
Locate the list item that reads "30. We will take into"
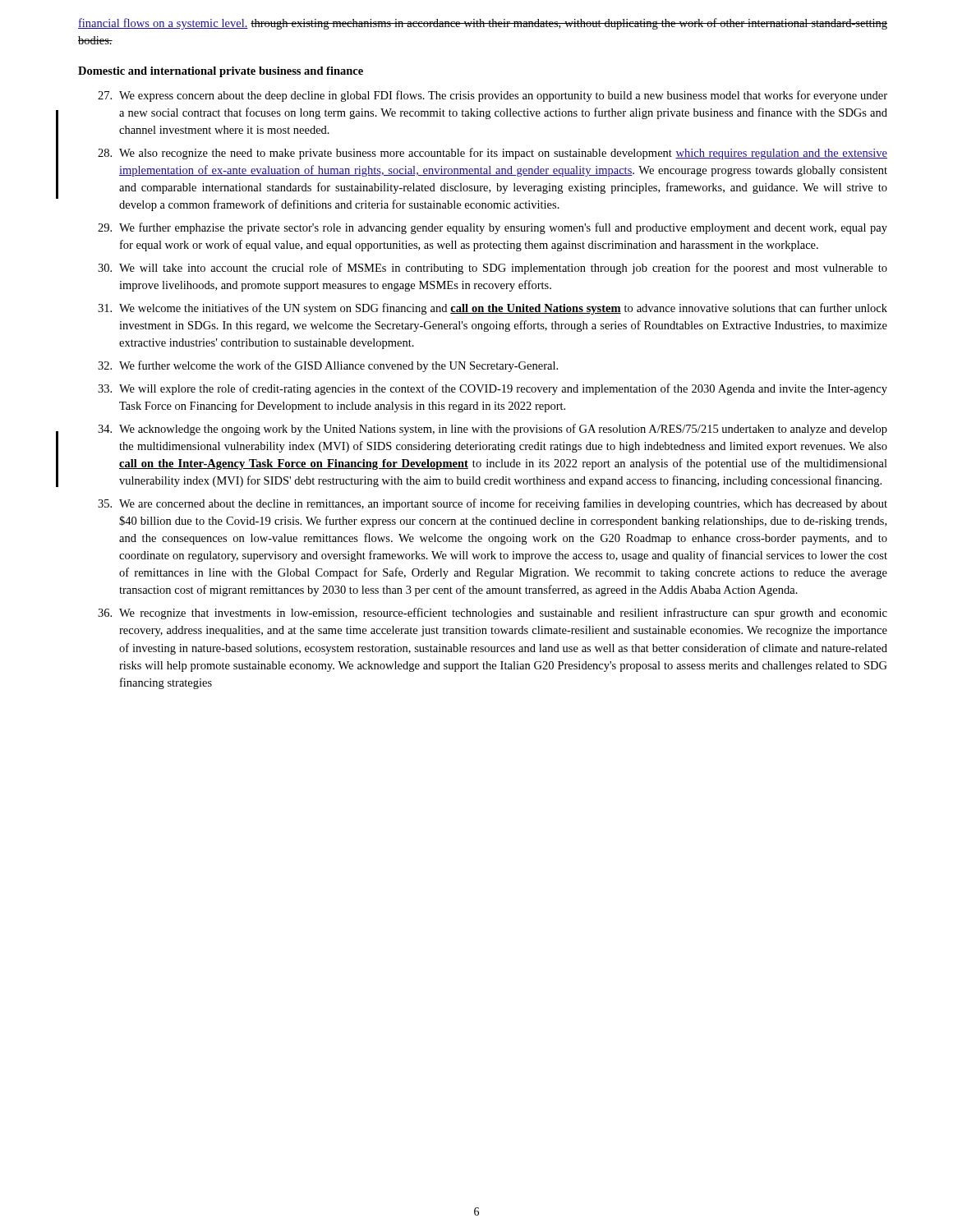pyautogui.click(x=483, y=277)
